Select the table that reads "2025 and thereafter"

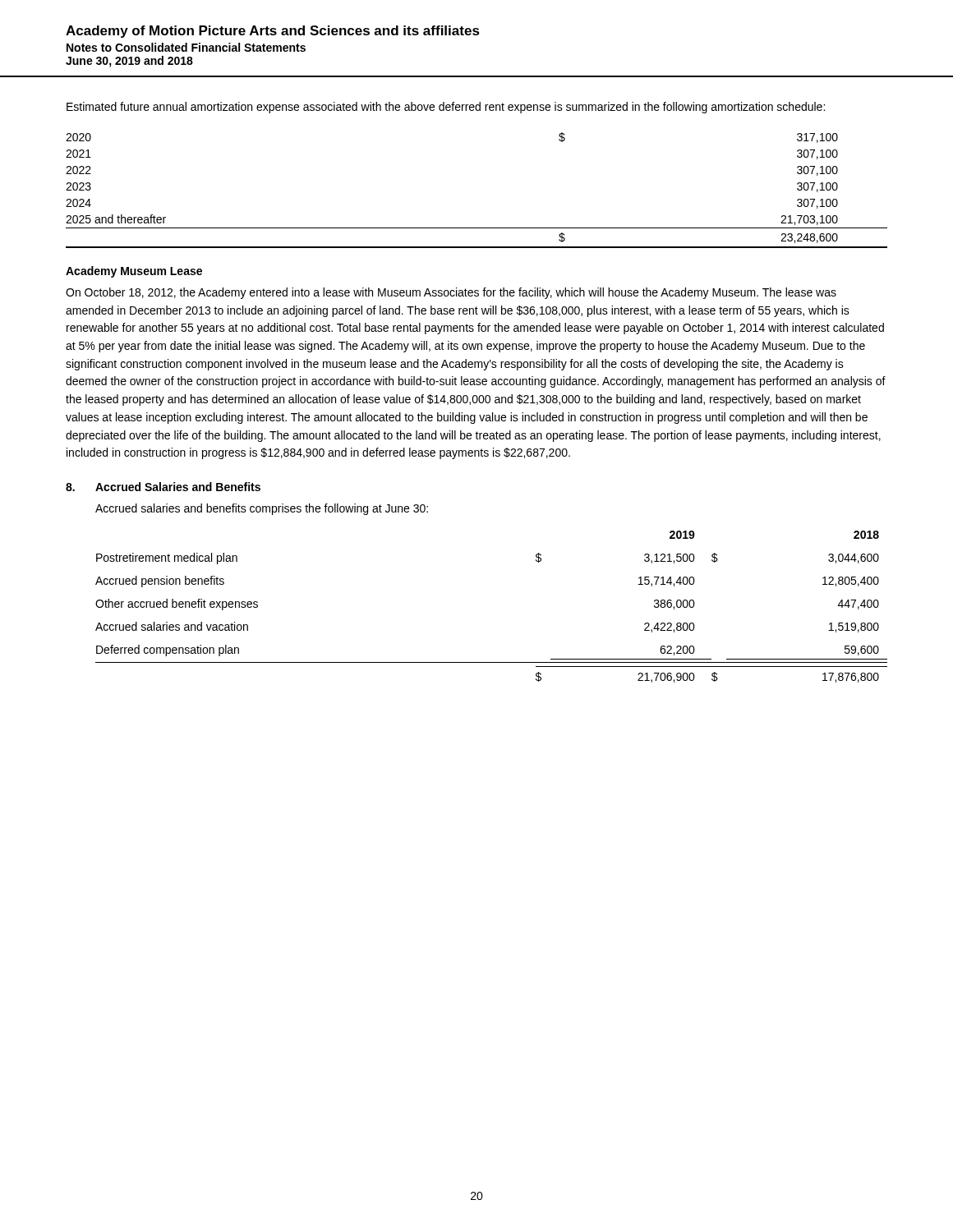pyautogui.click(x=476, y=188)
